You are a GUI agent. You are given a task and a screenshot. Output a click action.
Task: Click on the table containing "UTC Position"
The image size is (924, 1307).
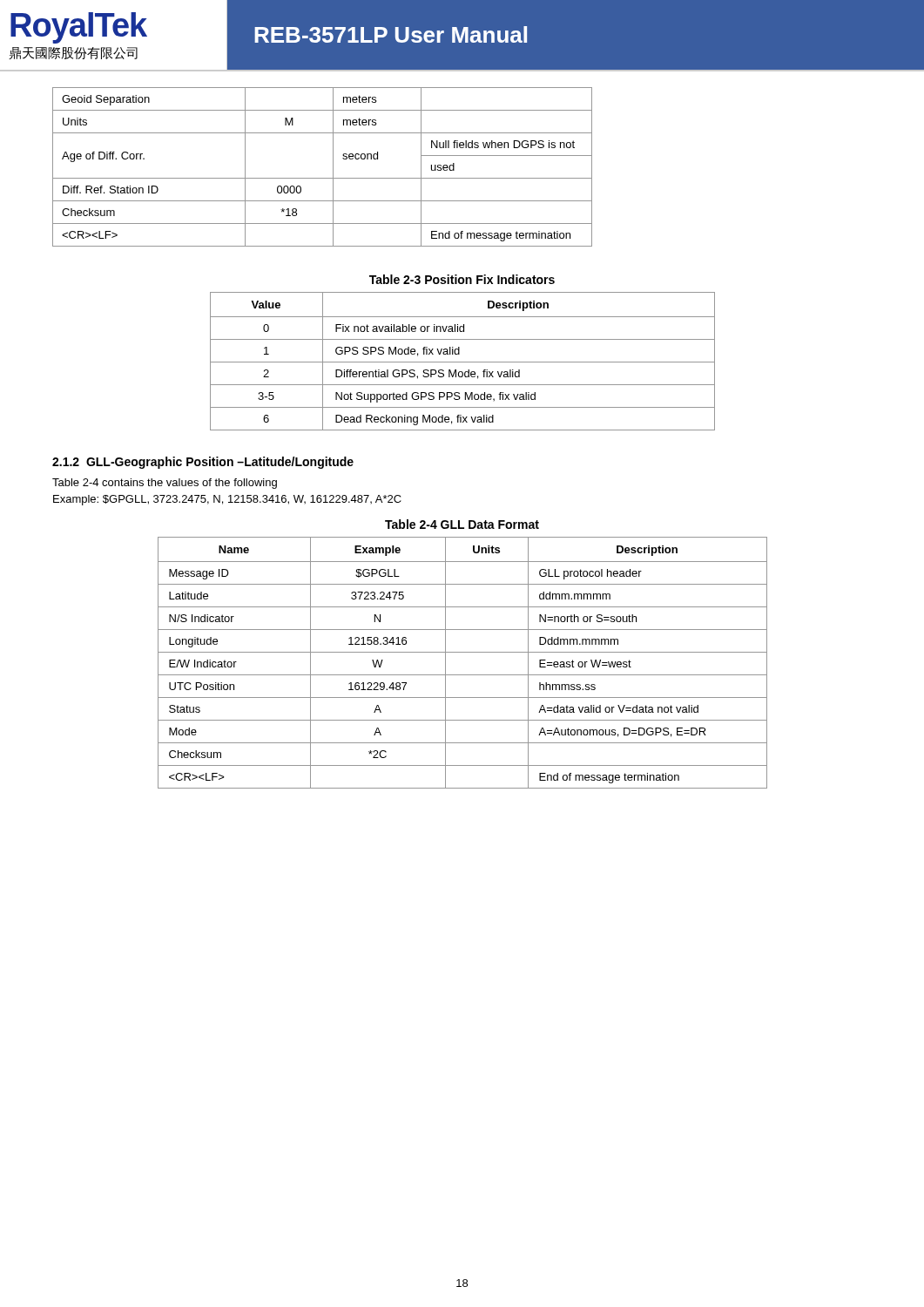tap(462, 663)
